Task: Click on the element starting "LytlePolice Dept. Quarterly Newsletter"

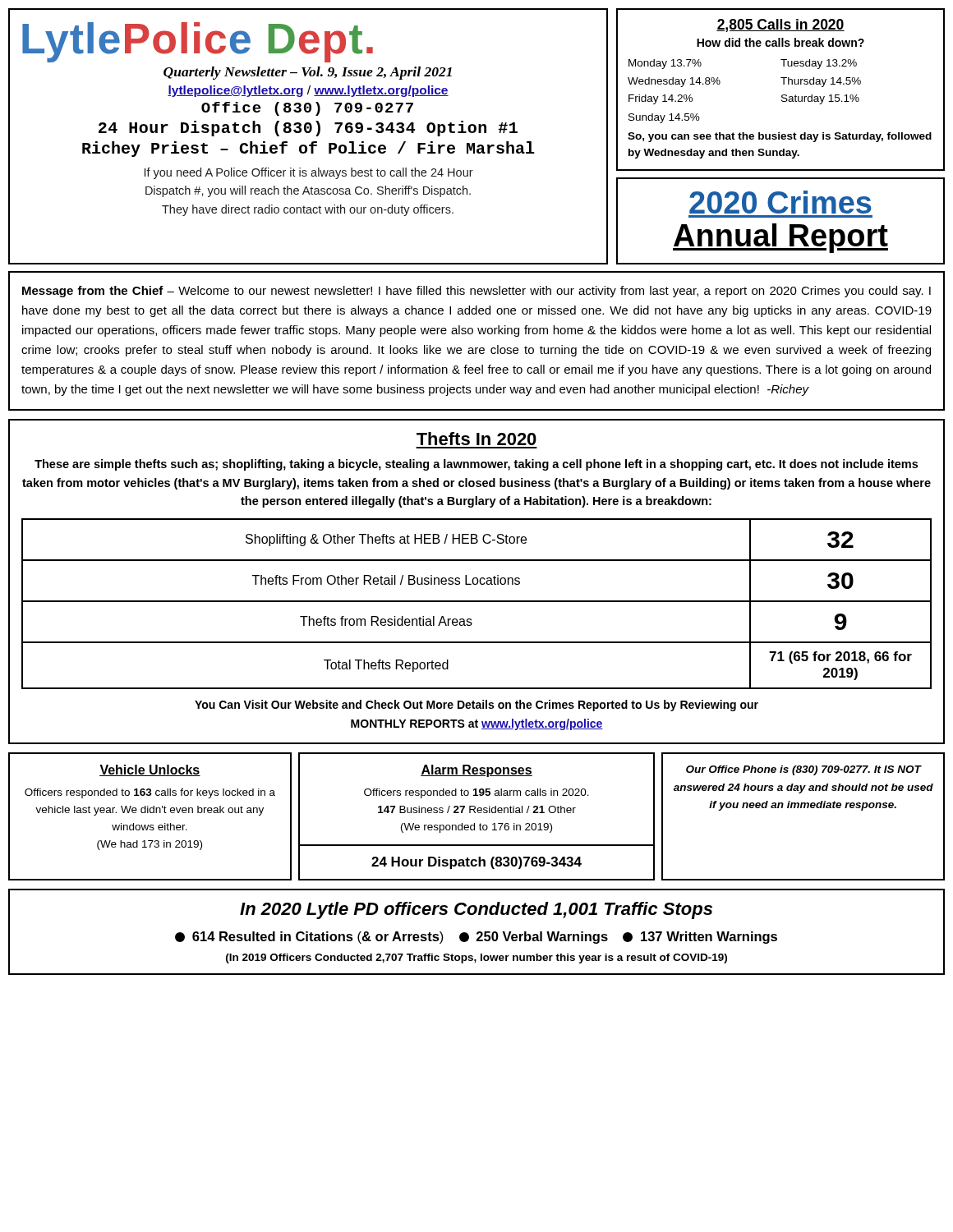Action: (308, 117)
